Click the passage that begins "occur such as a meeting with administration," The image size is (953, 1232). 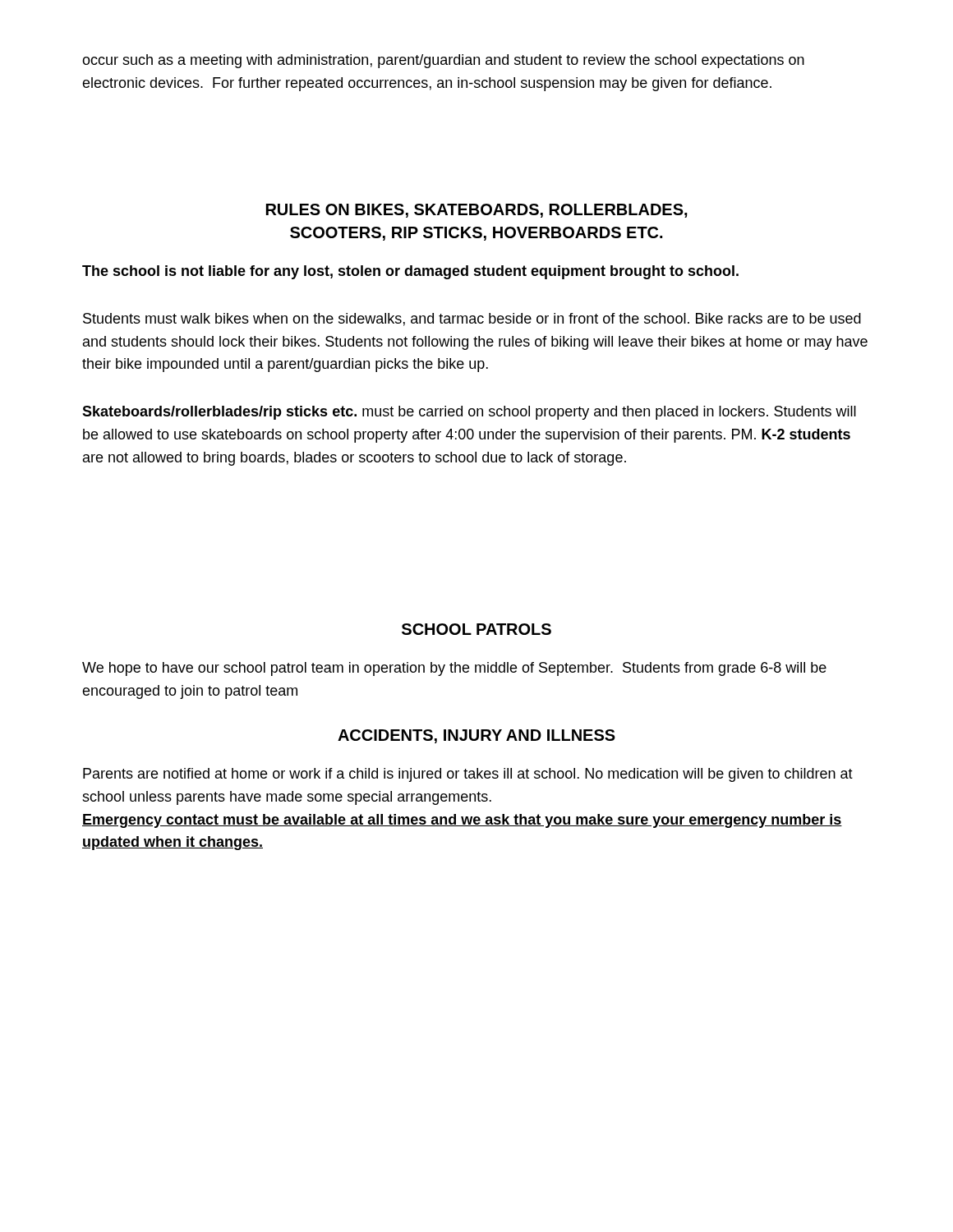(443, 71)
